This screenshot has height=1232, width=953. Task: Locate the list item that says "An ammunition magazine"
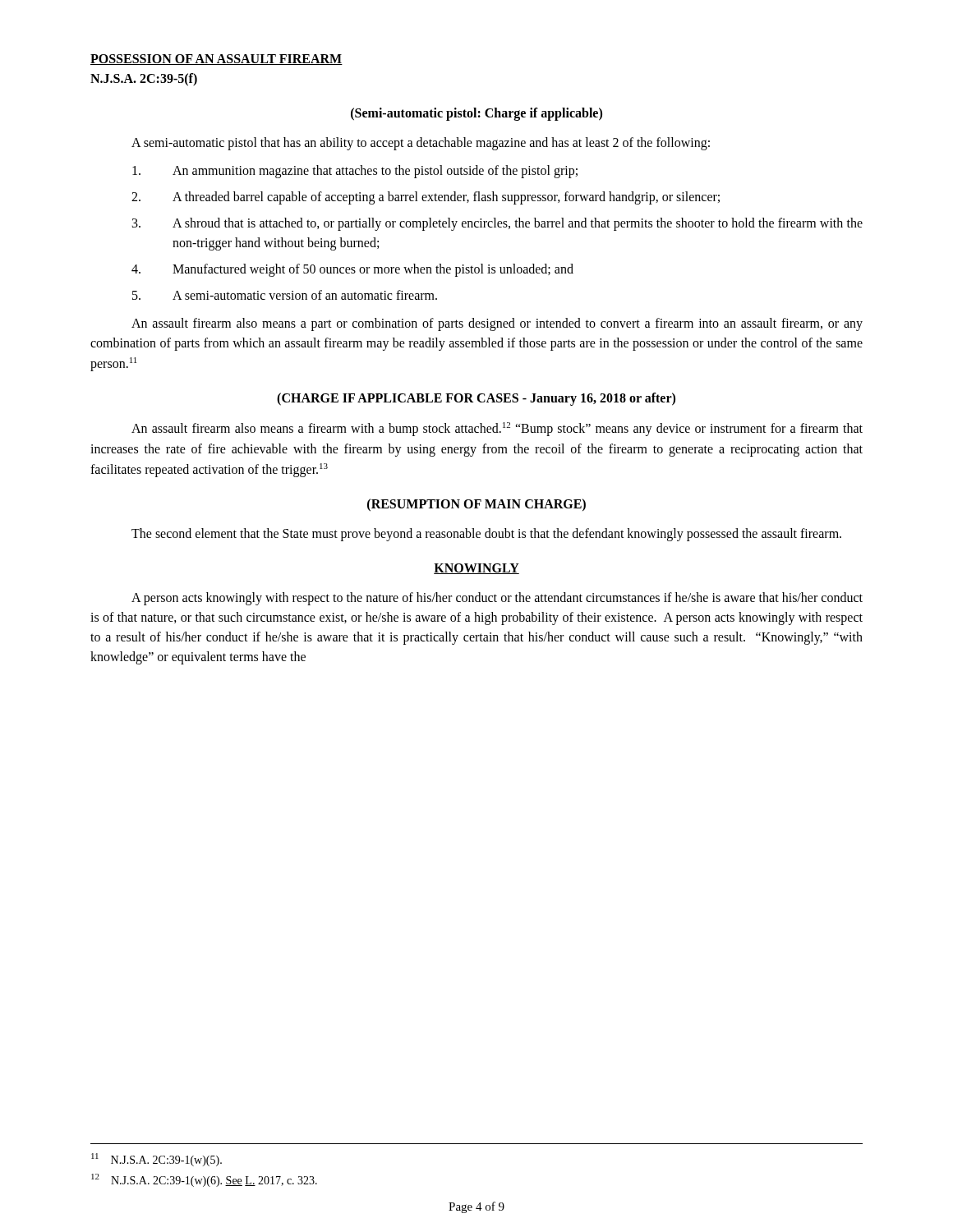point(476,171)
